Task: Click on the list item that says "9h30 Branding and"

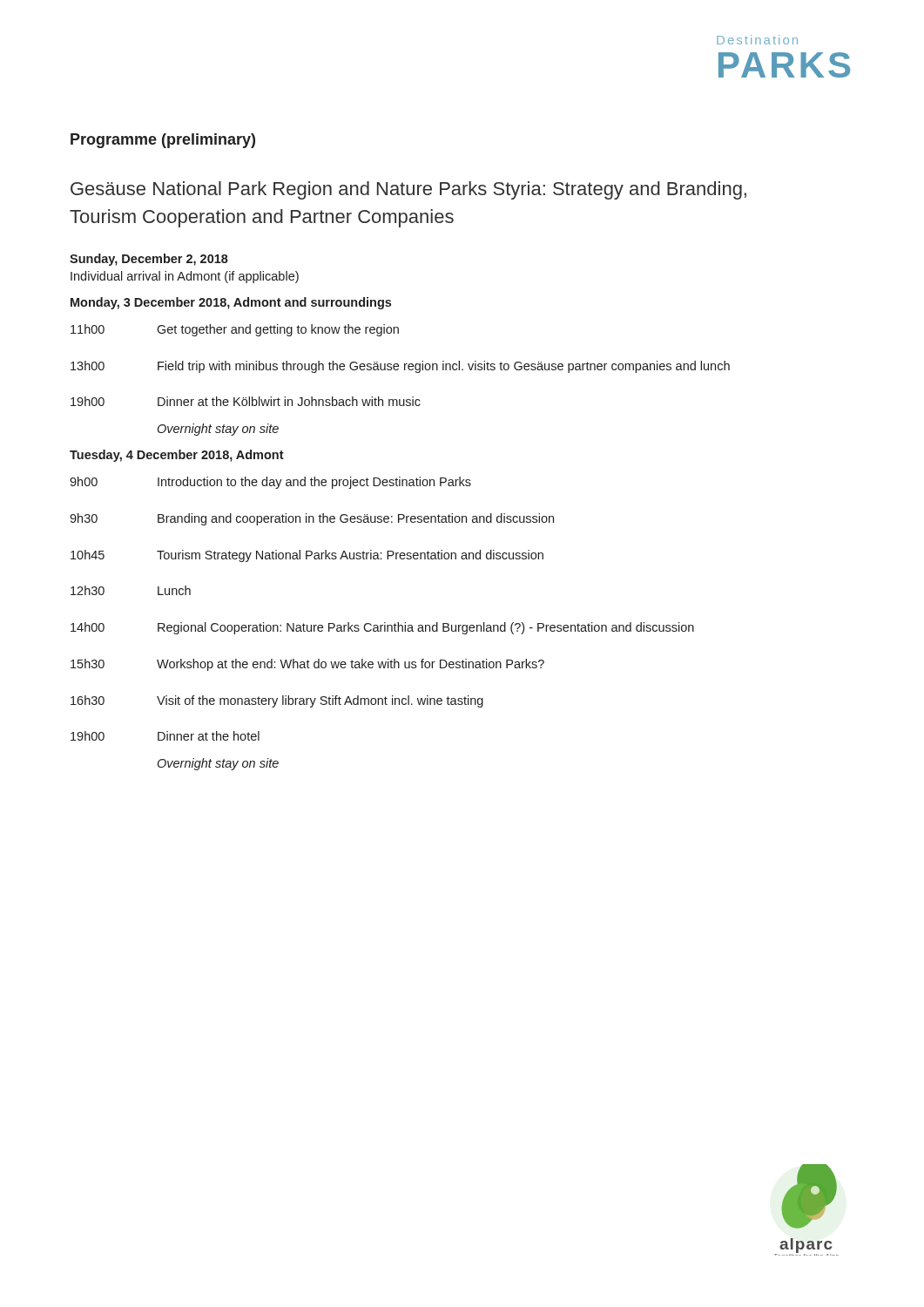Action: pos(462,519)
